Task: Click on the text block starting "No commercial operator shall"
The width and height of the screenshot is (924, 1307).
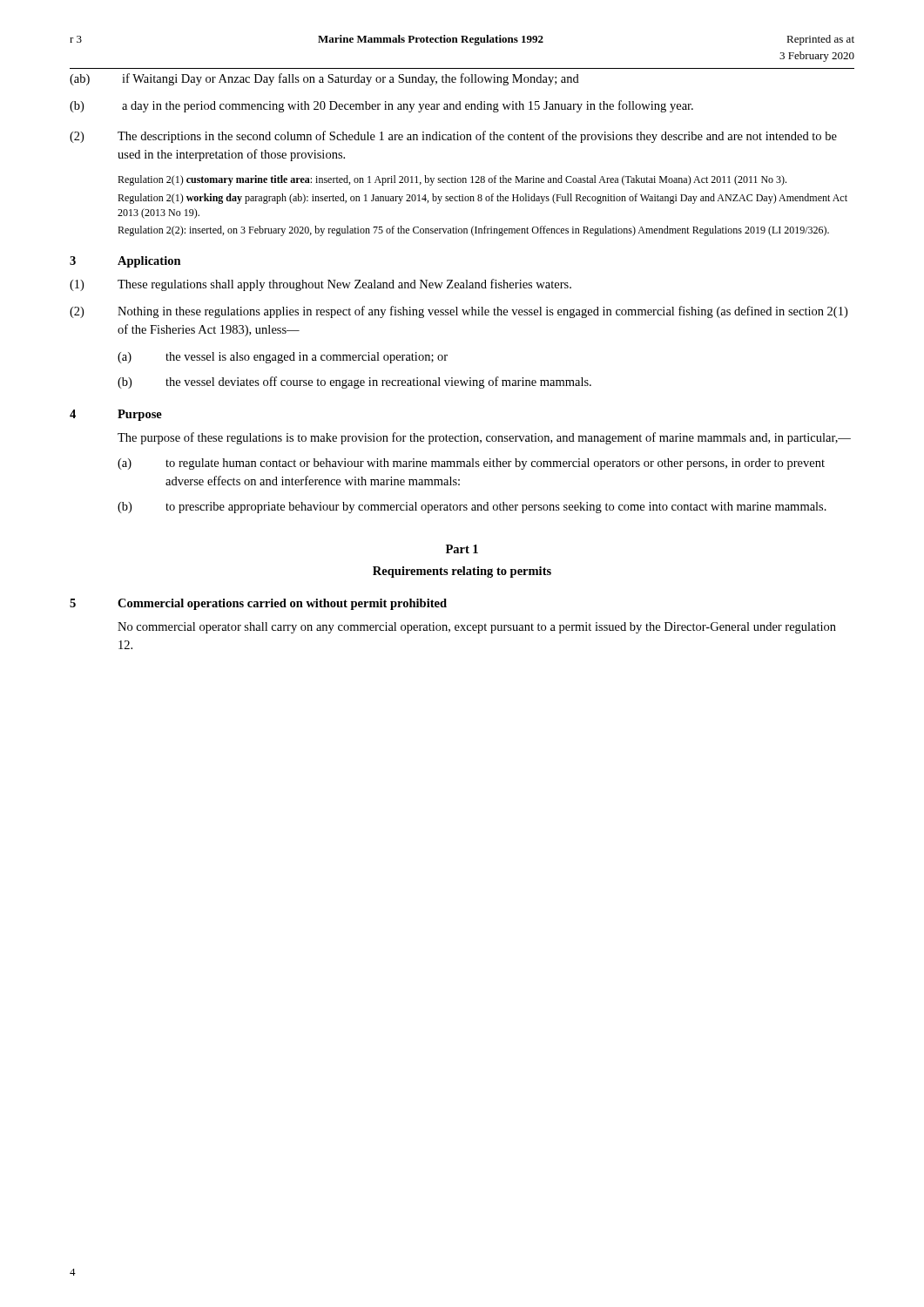Action: tap(477, 636)
